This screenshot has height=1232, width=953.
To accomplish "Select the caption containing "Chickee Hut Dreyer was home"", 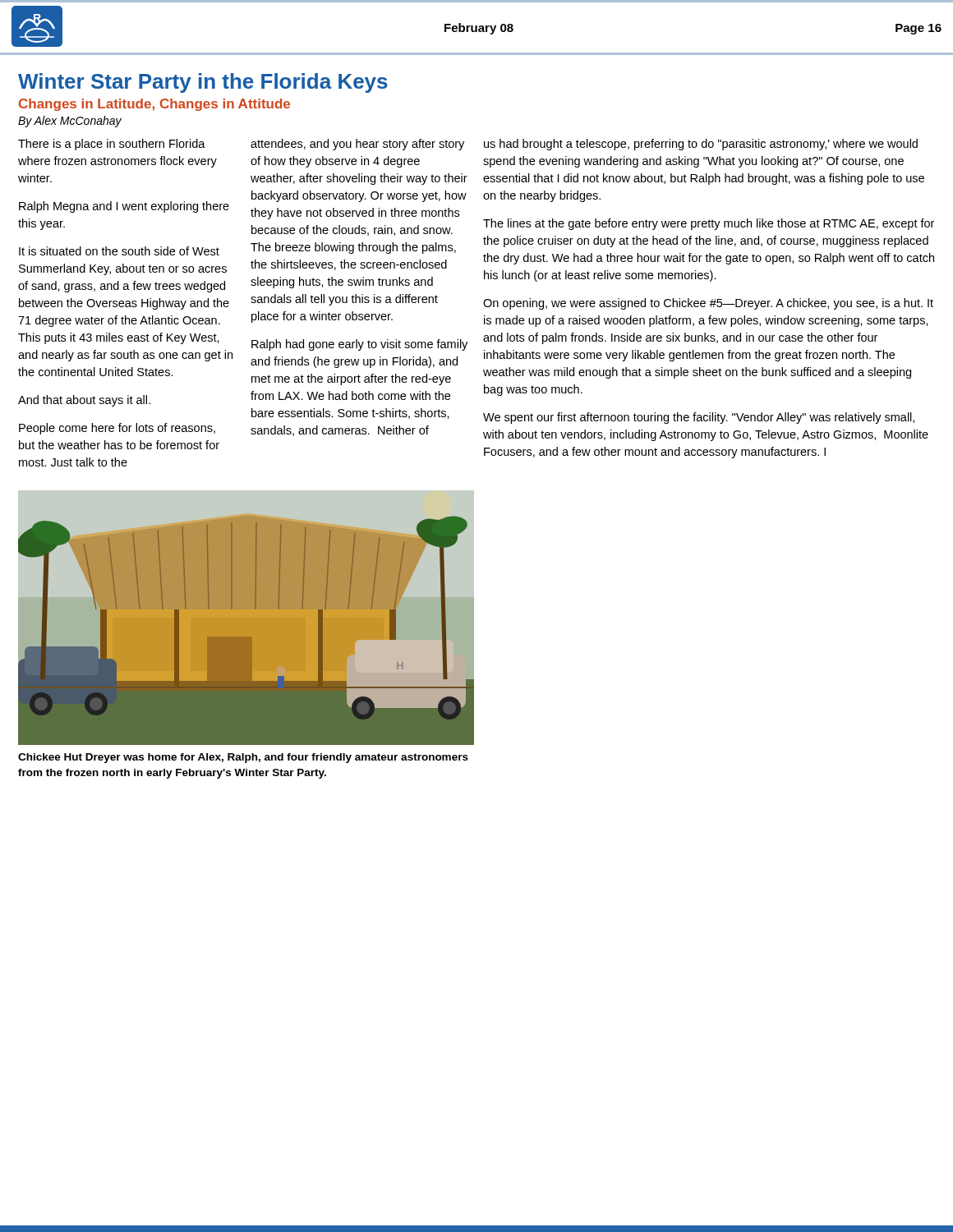I will pos(243,765).
